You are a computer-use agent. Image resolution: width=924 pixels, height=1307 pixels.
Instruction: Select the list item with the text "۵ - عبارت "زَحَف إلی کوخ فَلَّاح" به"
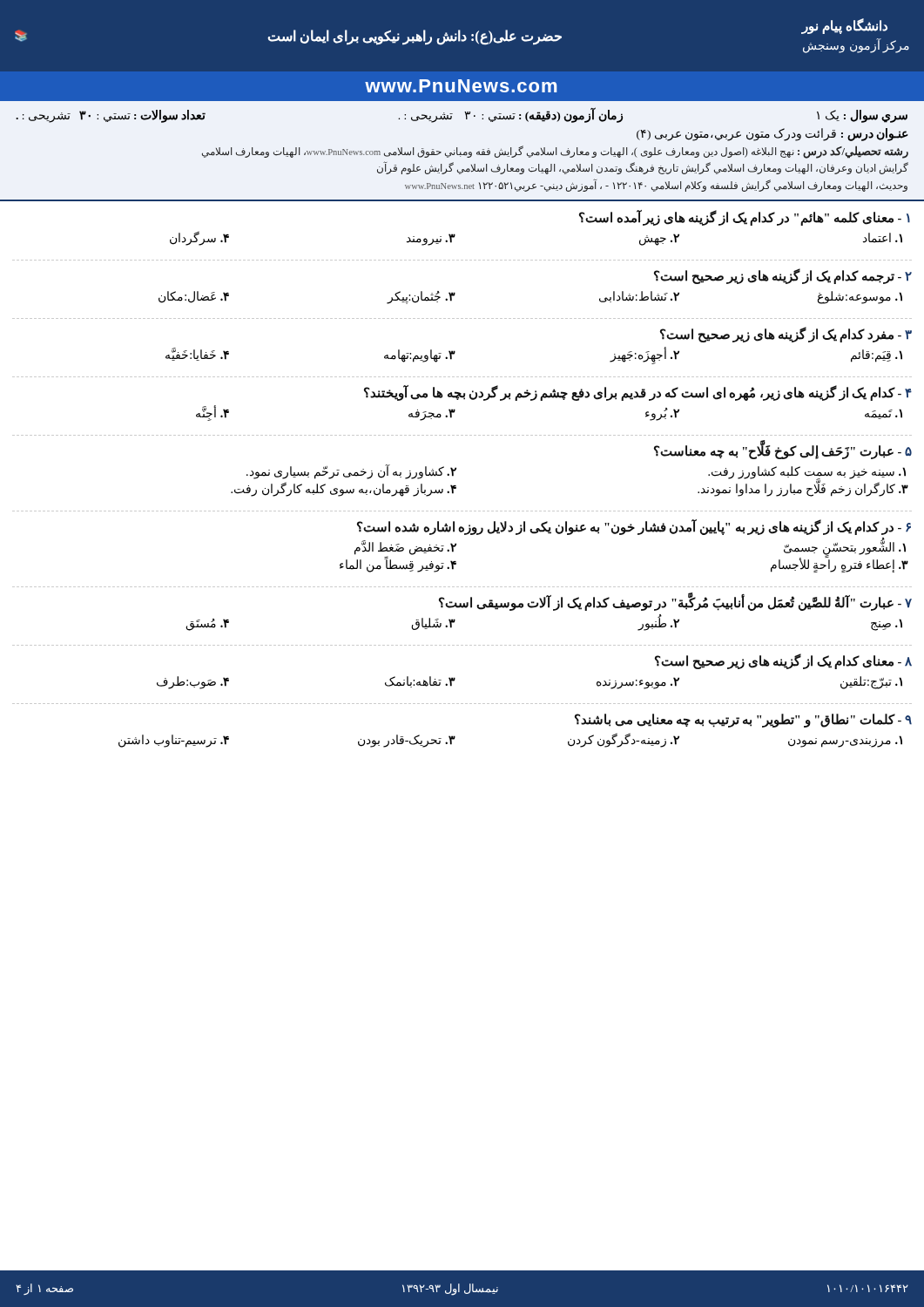462,471
